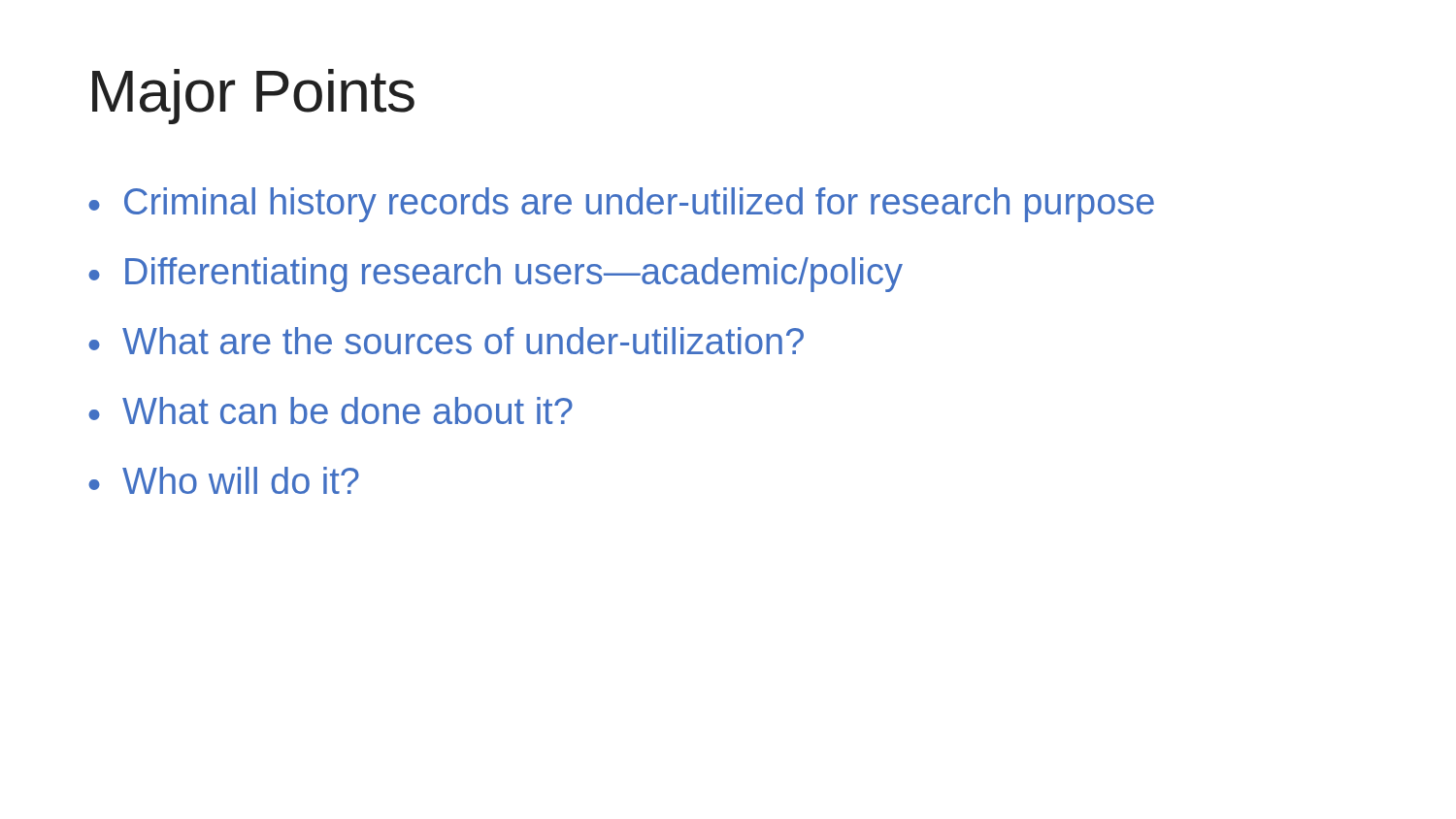Point to the block beginning "• Differentiating research"

[x=495, y=274]
